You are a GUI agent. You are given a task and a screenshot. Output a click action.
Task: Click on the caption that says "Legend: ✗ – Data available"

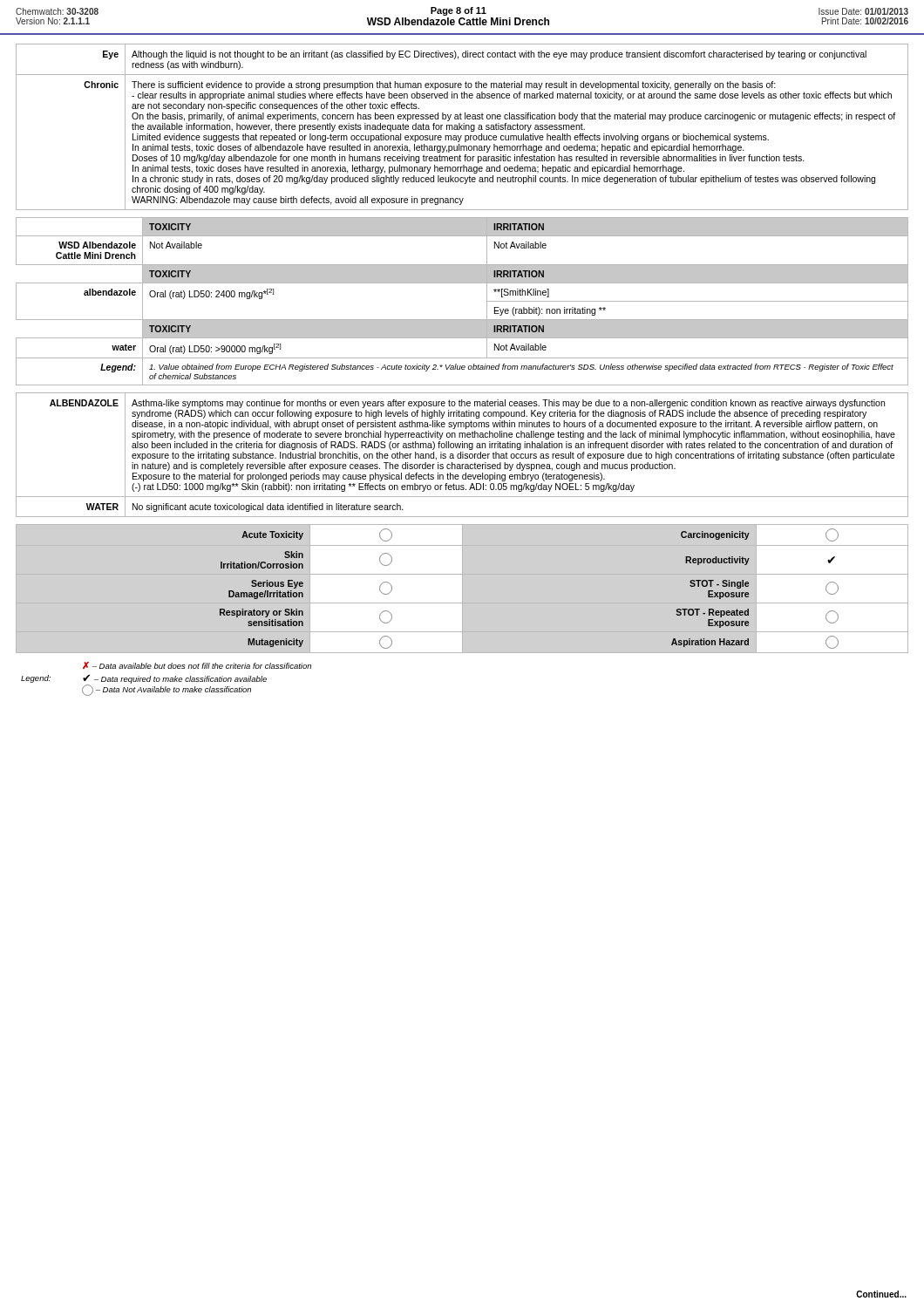(x=197, y=665)
